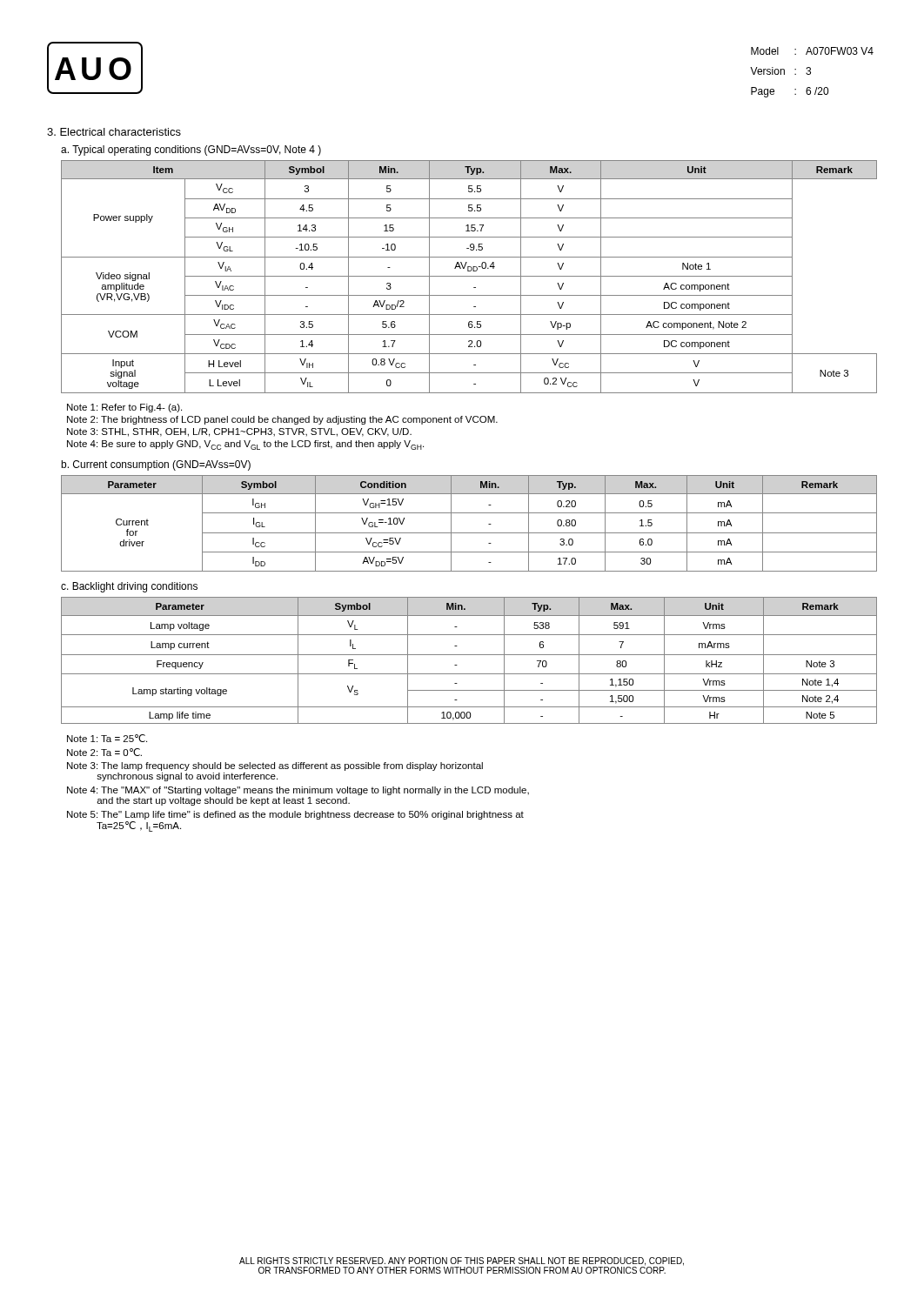Locate the table with the text "0.2 V CC"
Screen dimensions: 1305x924
[469, 277]
